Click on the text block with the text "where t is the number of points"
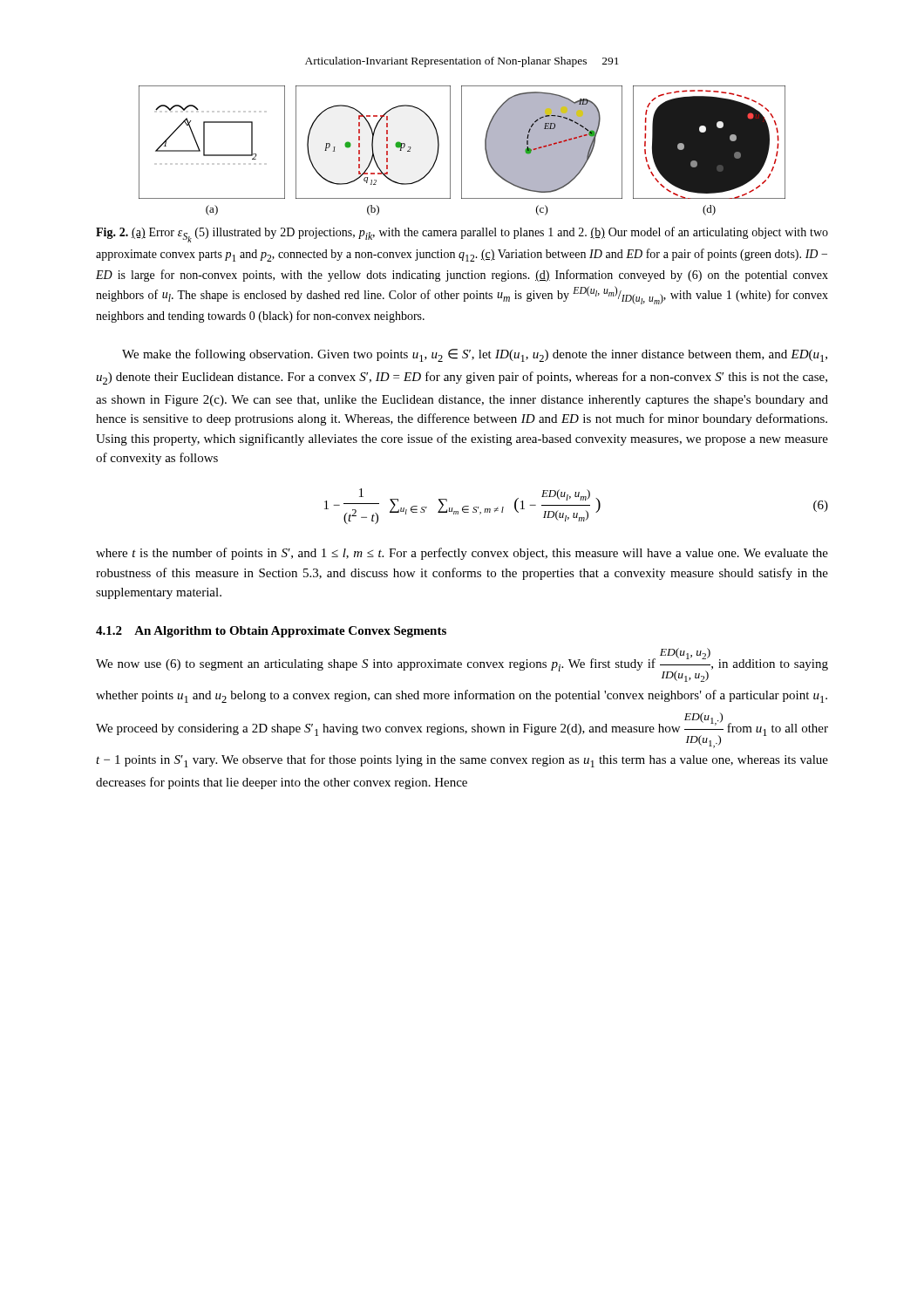Viewport: 924px width, 1308px height. click(462, 572)
